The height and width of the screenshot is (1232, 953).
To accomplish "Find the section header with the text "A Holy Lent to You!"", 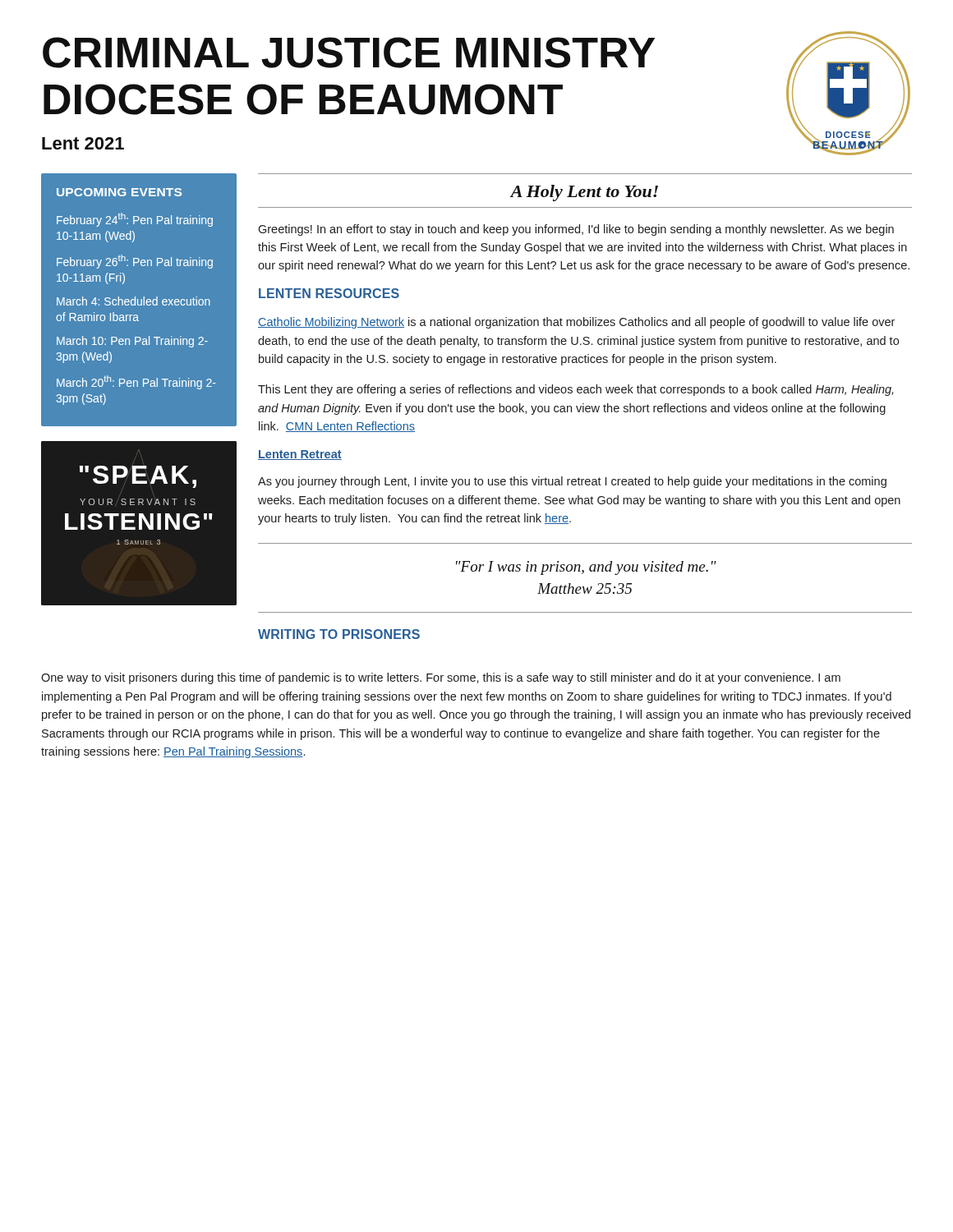I will (x=585, y=191).
